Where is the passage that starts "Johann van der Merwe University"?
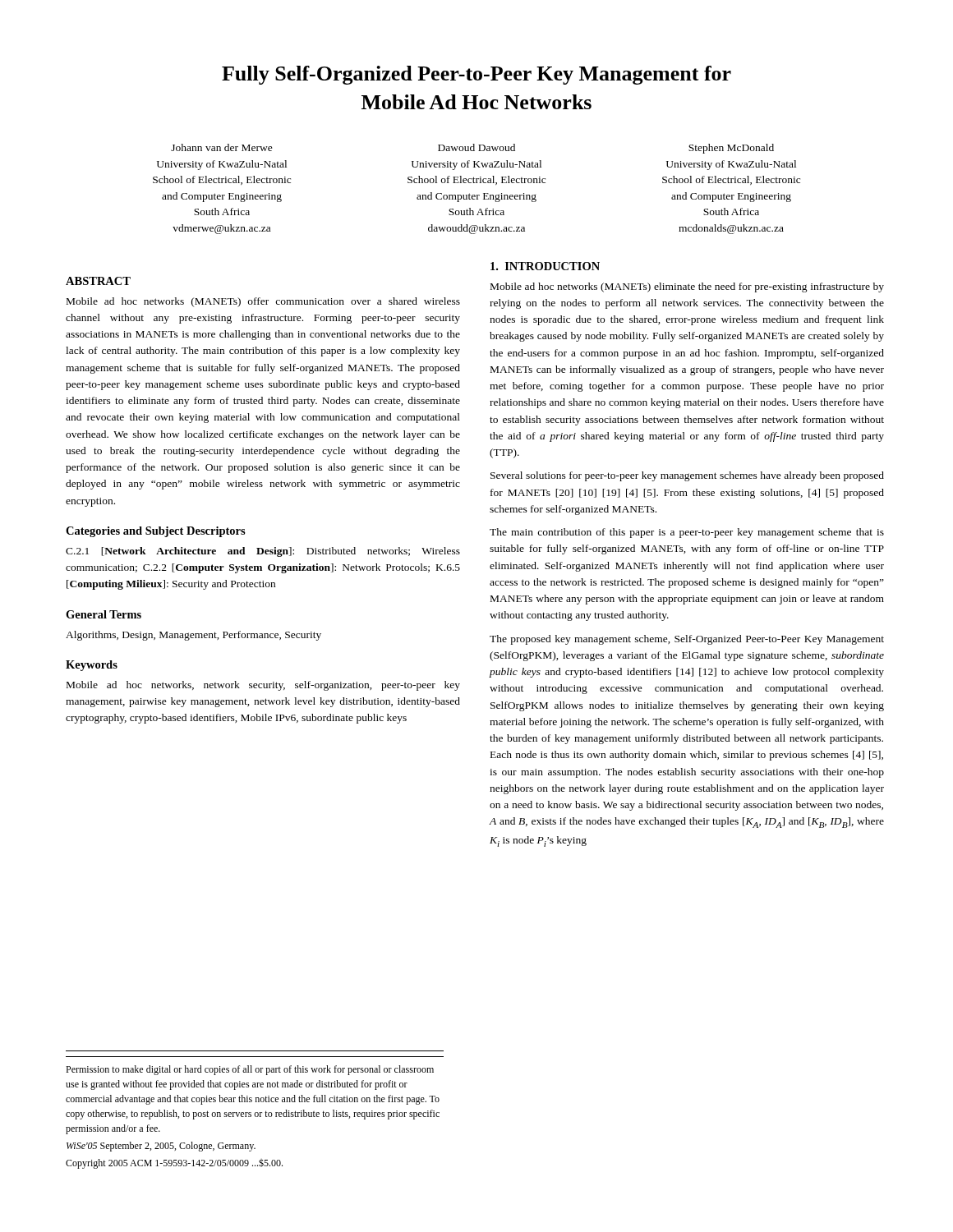 coord(222,188)
